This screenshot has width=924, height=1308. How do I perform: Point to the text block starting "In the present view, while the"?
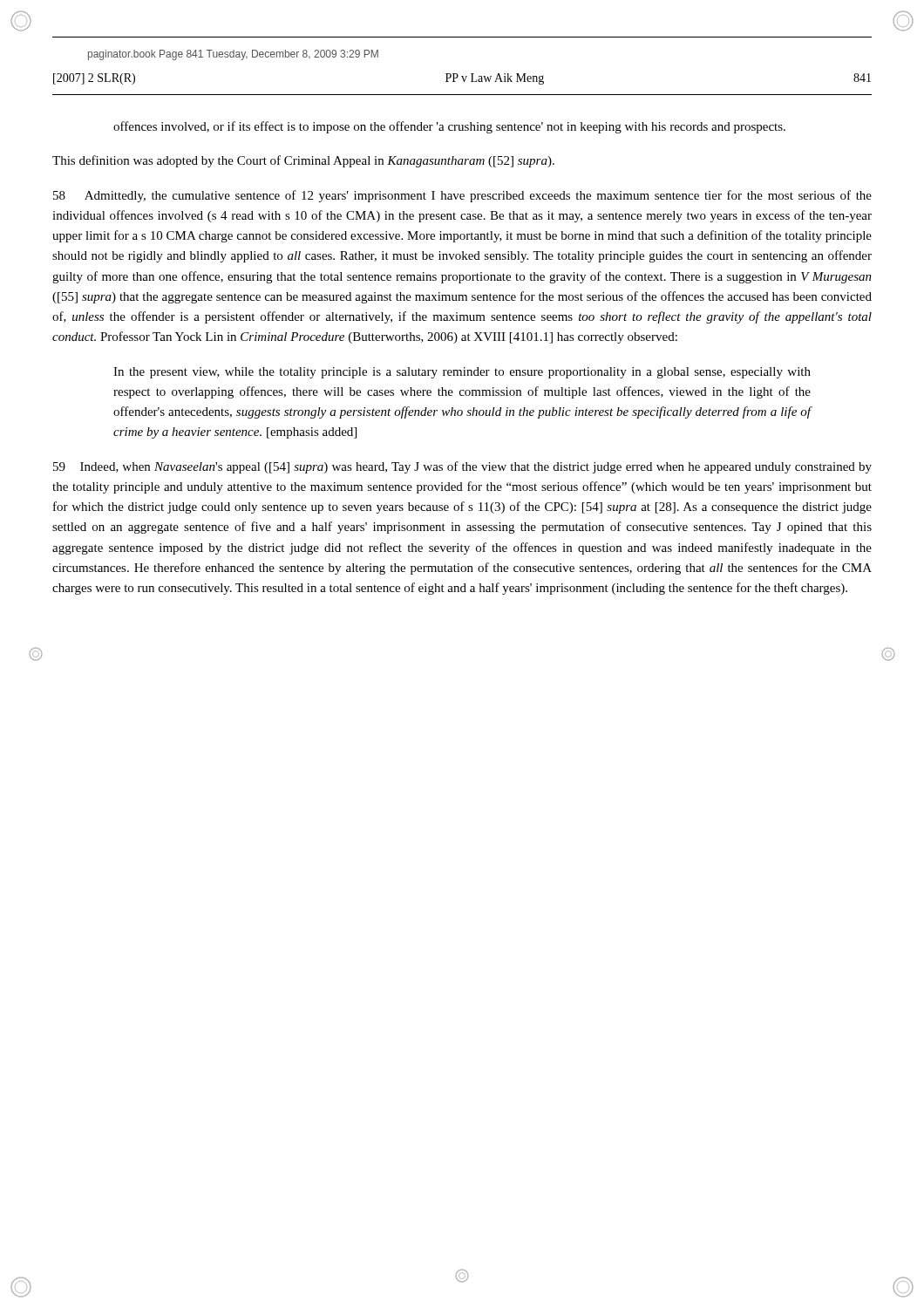tap(462, 402)
